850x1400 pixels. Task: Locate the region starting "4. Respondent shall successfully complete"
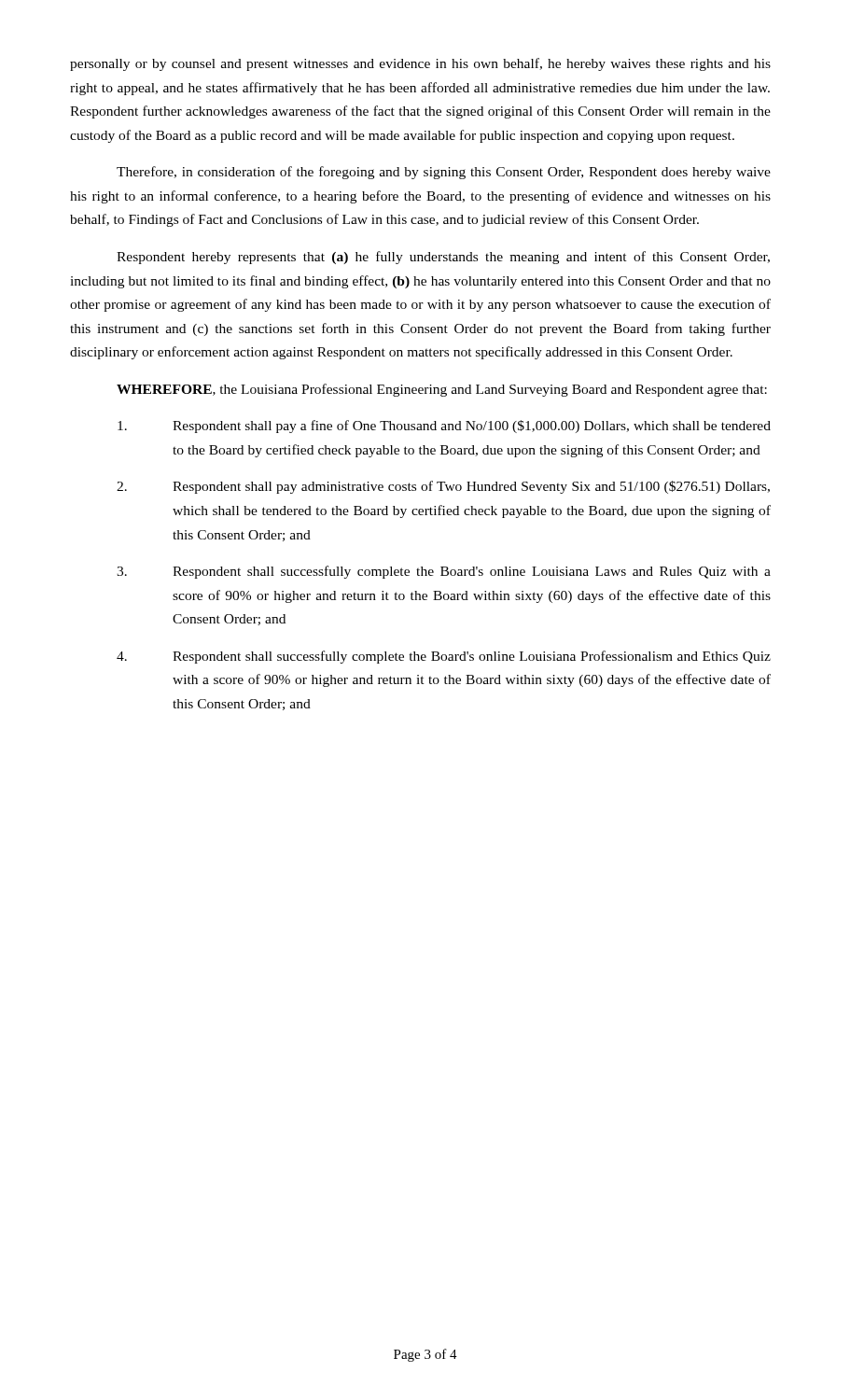tap(420, 680)
